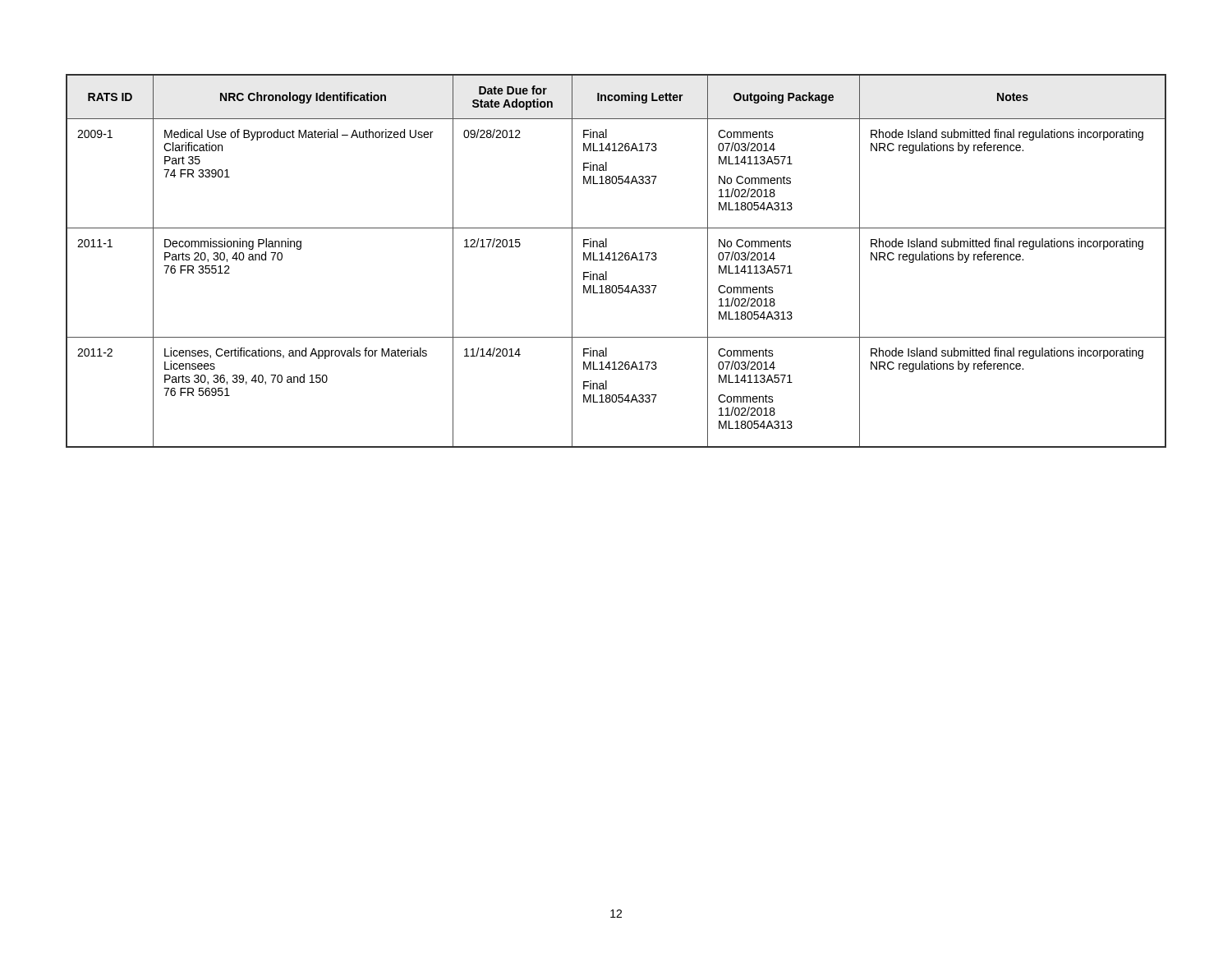Find the table that mentions "Medical Use of"
1232x953 pixels.
point(616,261)
